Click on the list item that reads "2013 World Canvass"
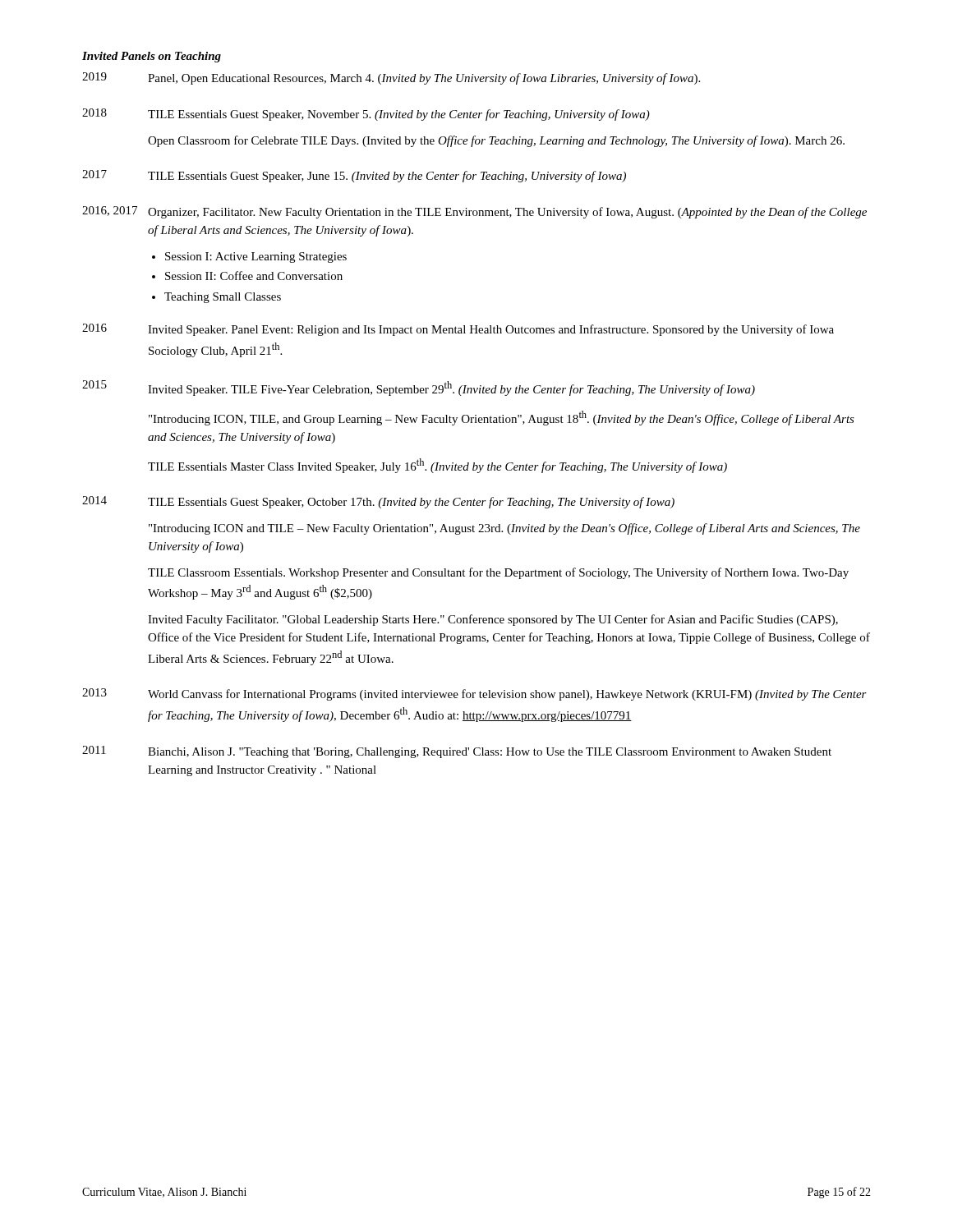 [x=476, y=710]
